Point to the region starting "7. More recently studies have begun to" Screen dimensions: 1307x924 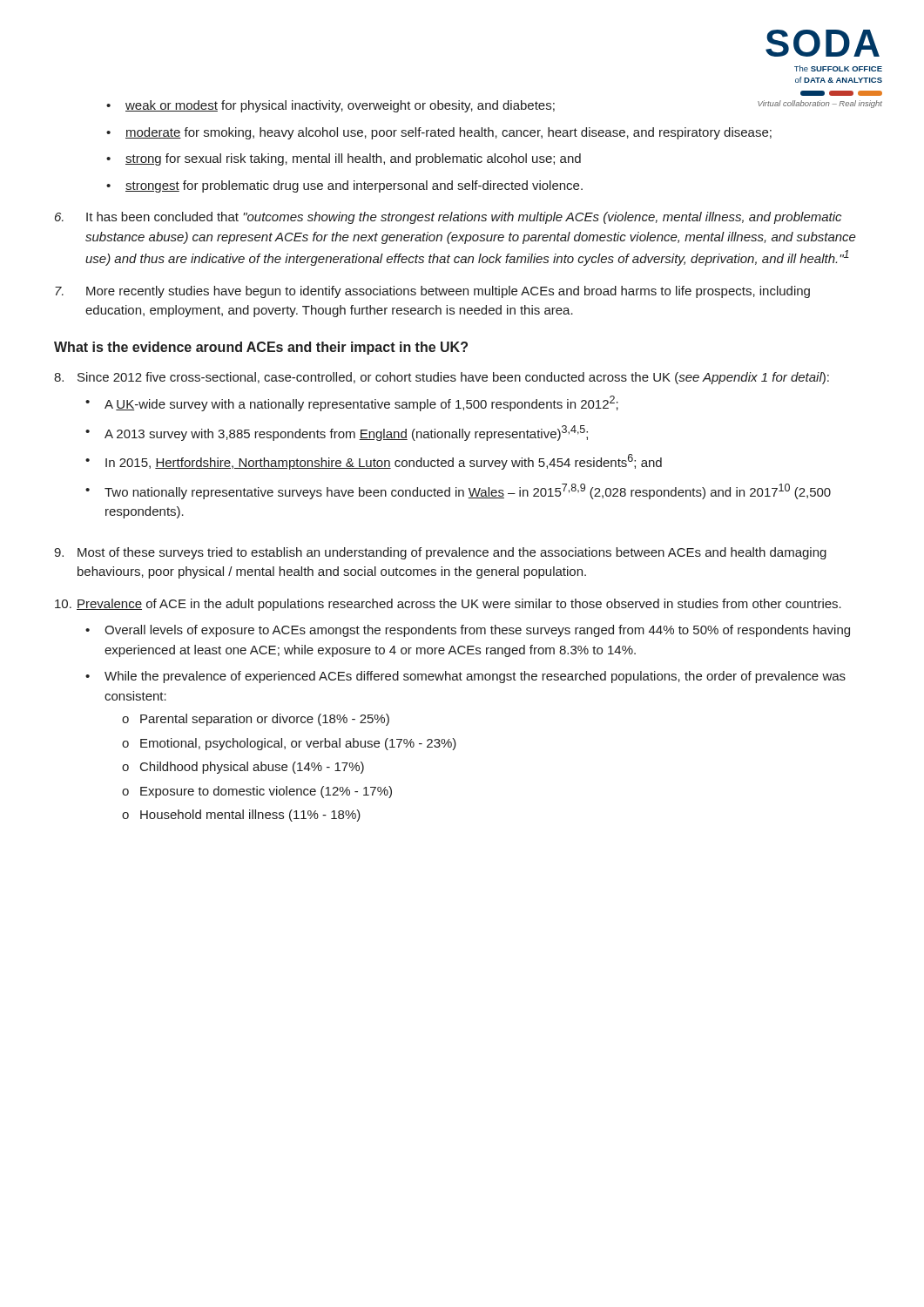point(462,301)
